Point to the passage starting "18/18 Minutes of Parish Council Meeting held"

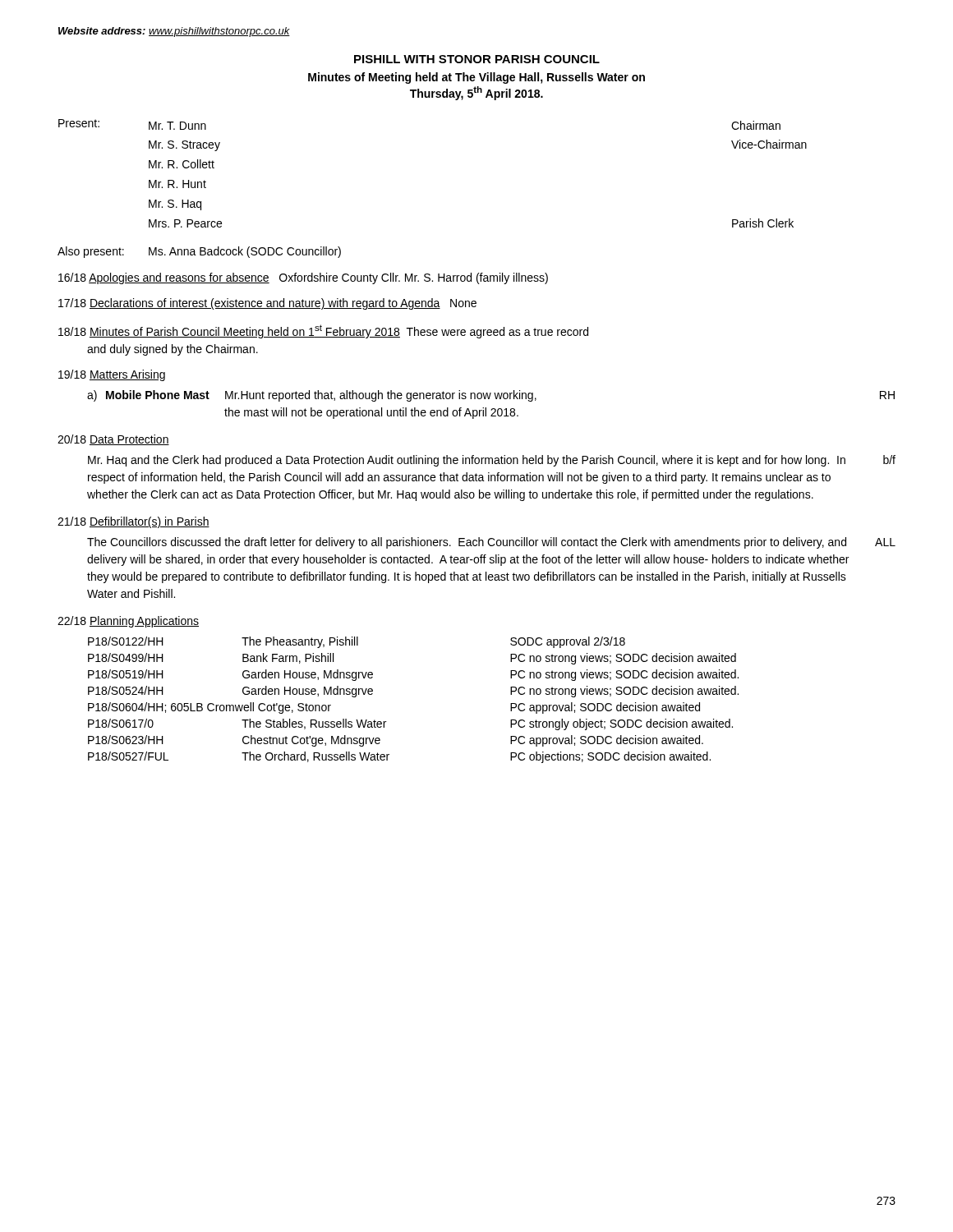coord(323,339)
